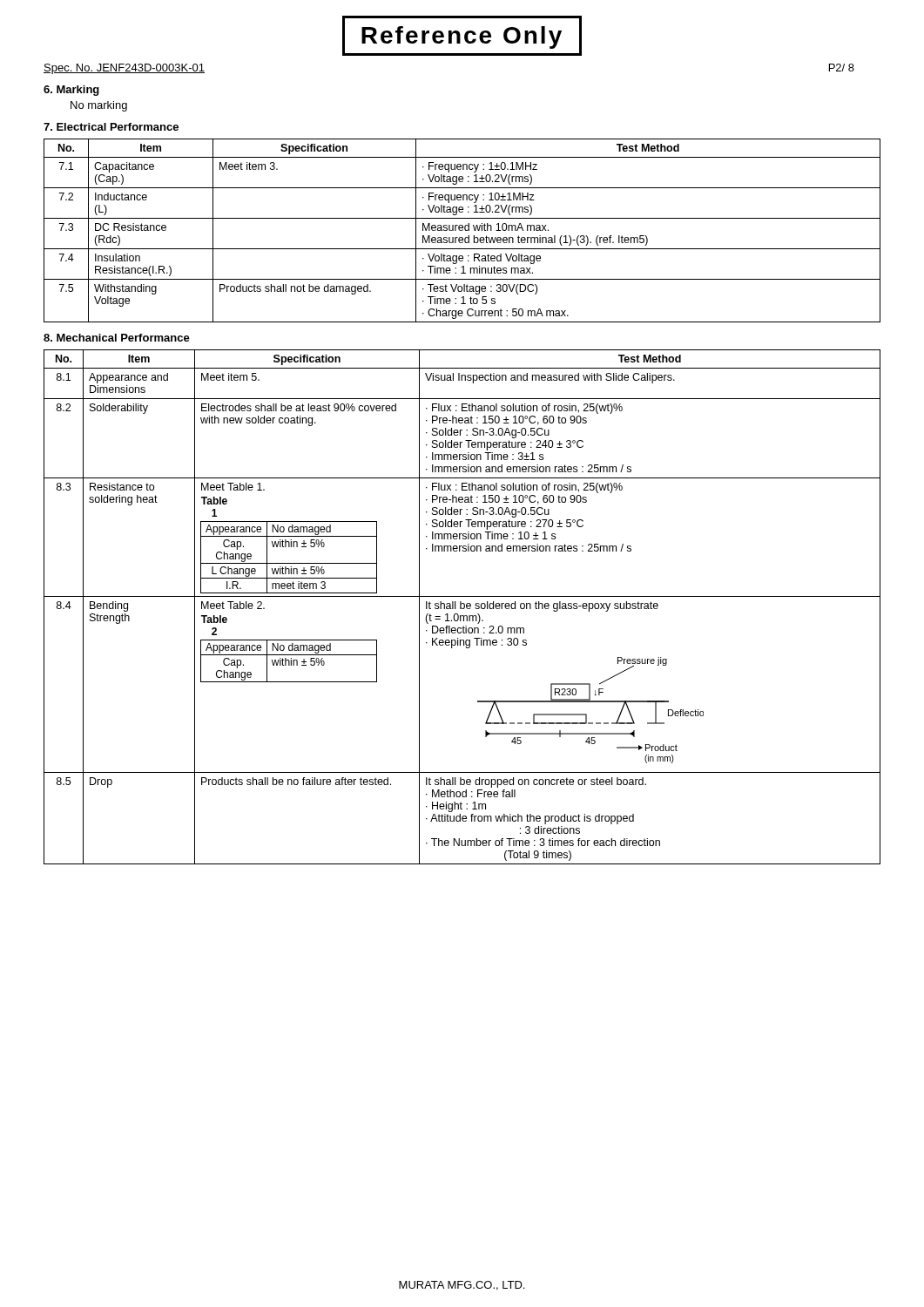This screenshot has width=924, height=1307.
Task: Find the logo
Action: tap(462, 28)
